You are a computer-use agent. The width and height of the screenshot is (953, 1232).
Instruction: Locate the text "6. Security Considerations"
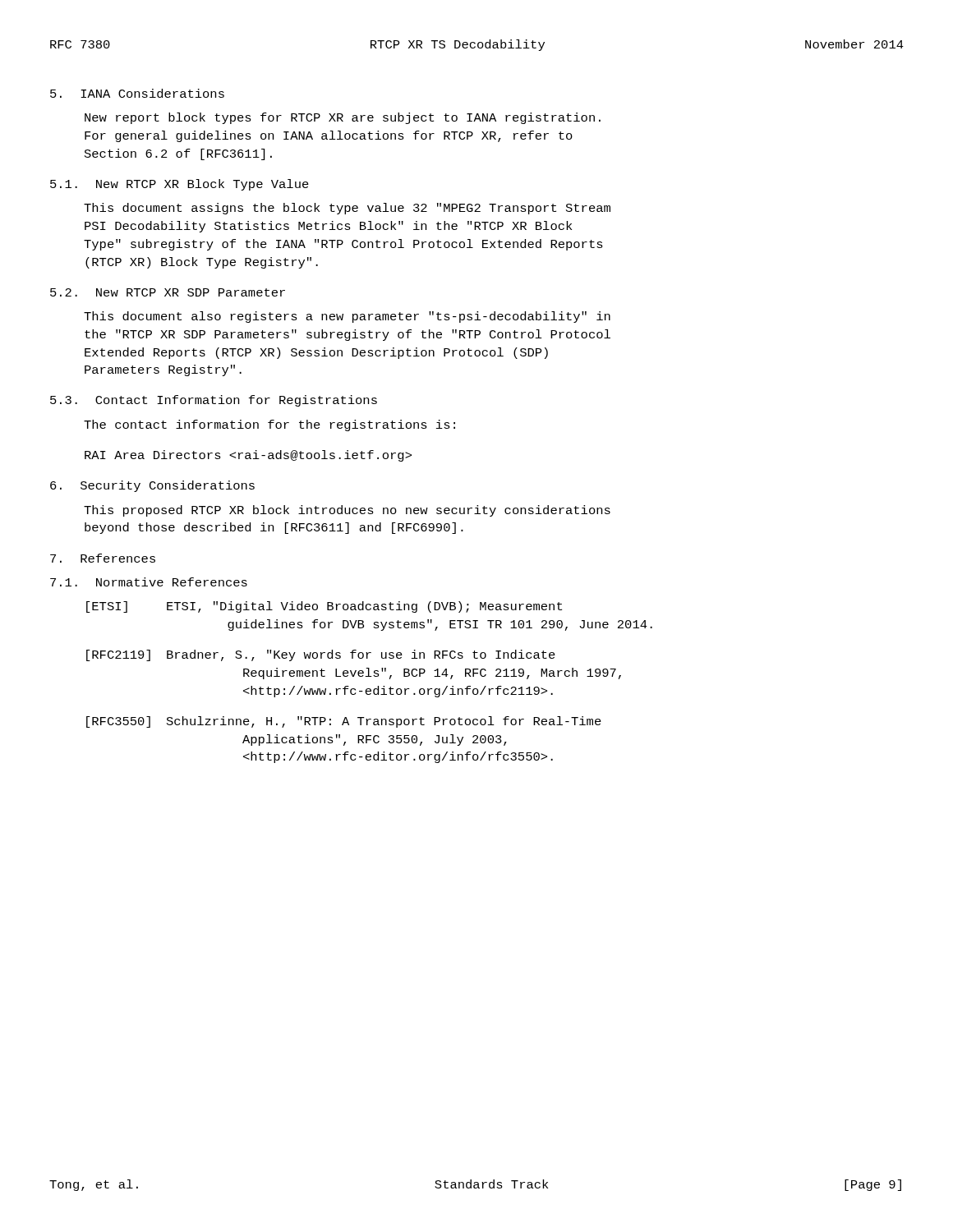152,486
